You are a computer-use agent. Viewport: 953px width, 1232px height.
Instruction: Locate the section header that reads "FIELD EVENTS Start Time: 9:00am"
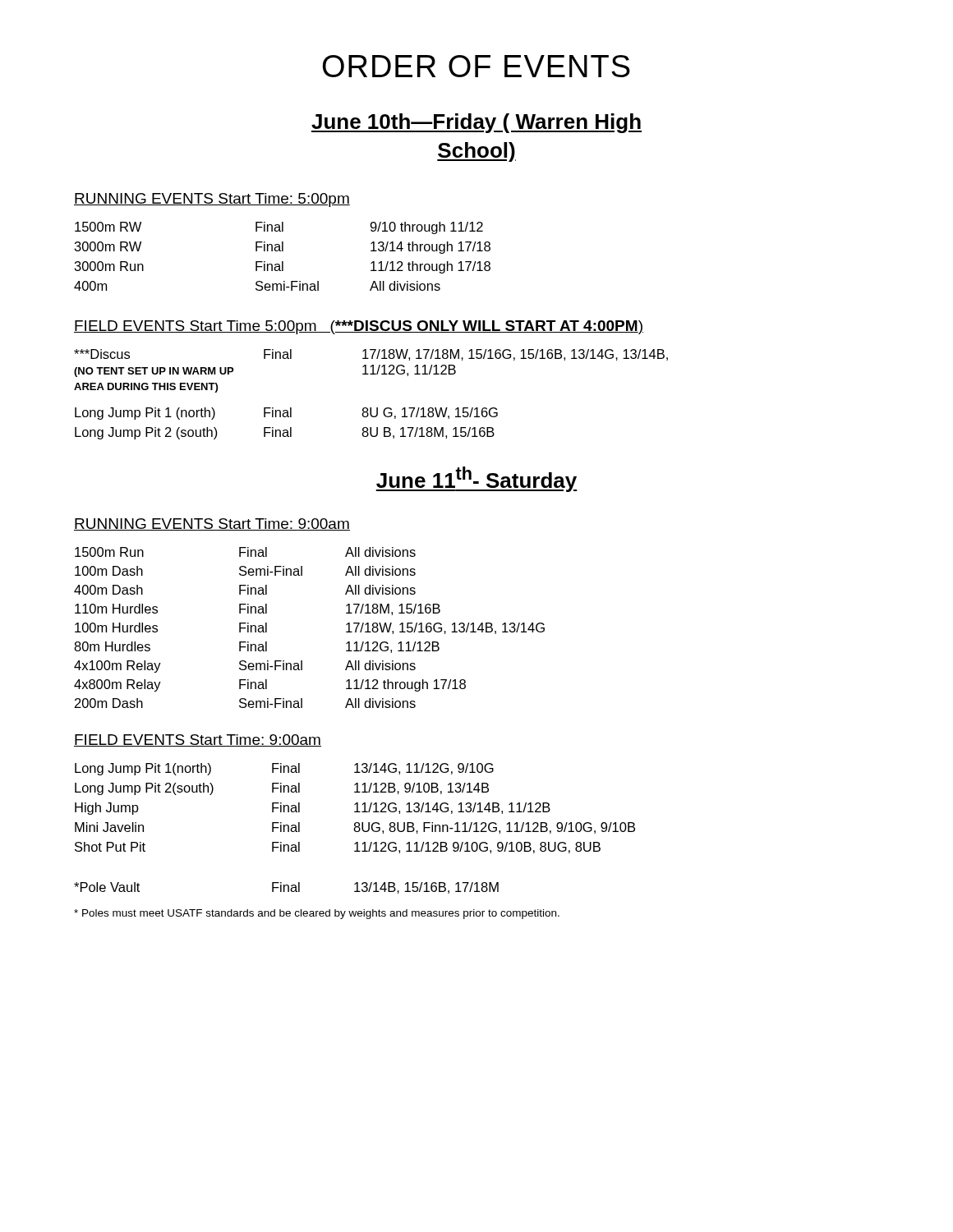pyautogui.click(x=198, y=739)
